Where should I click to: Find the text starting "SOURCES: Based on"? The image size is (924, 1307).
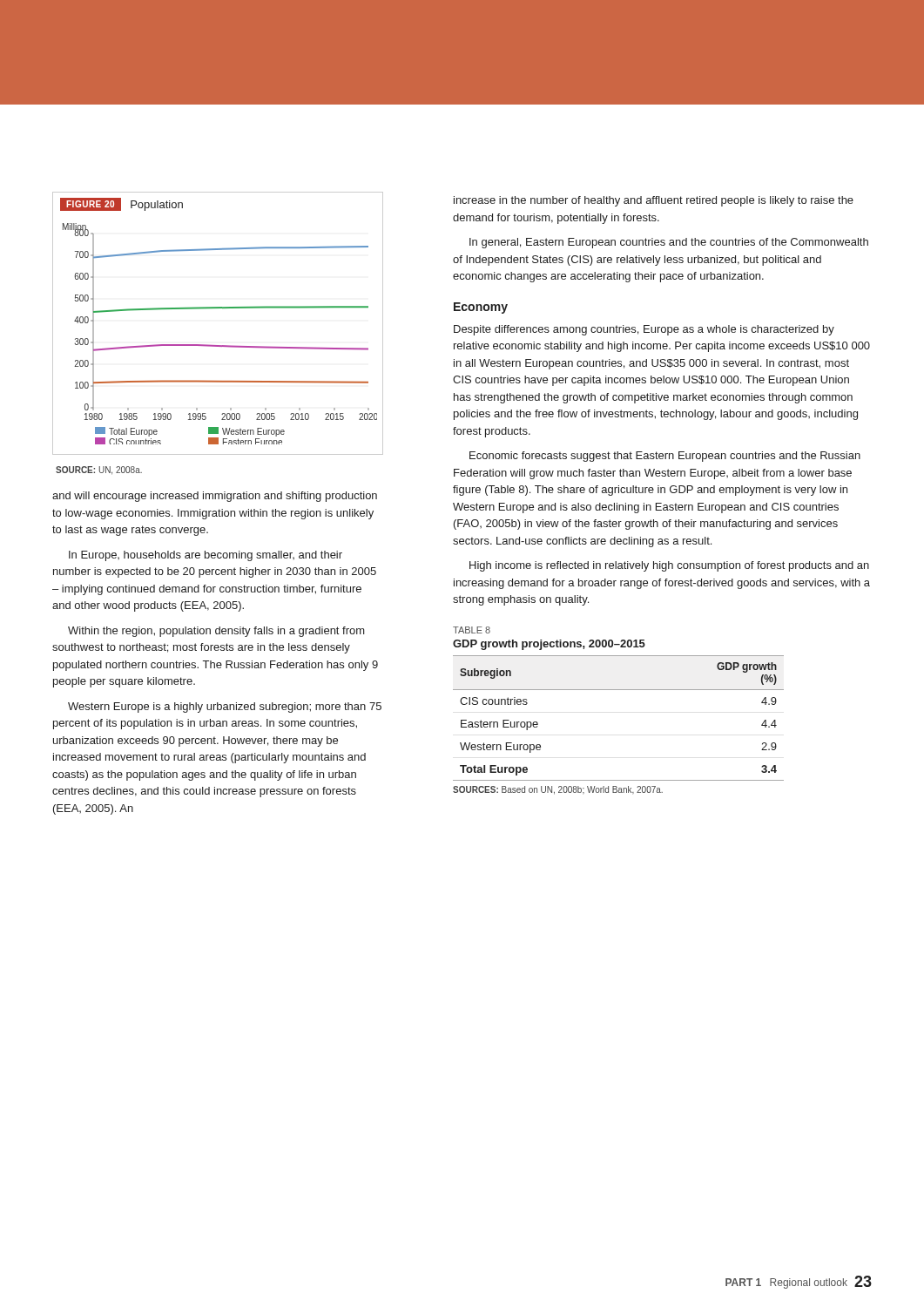click(x=558, y=789)
